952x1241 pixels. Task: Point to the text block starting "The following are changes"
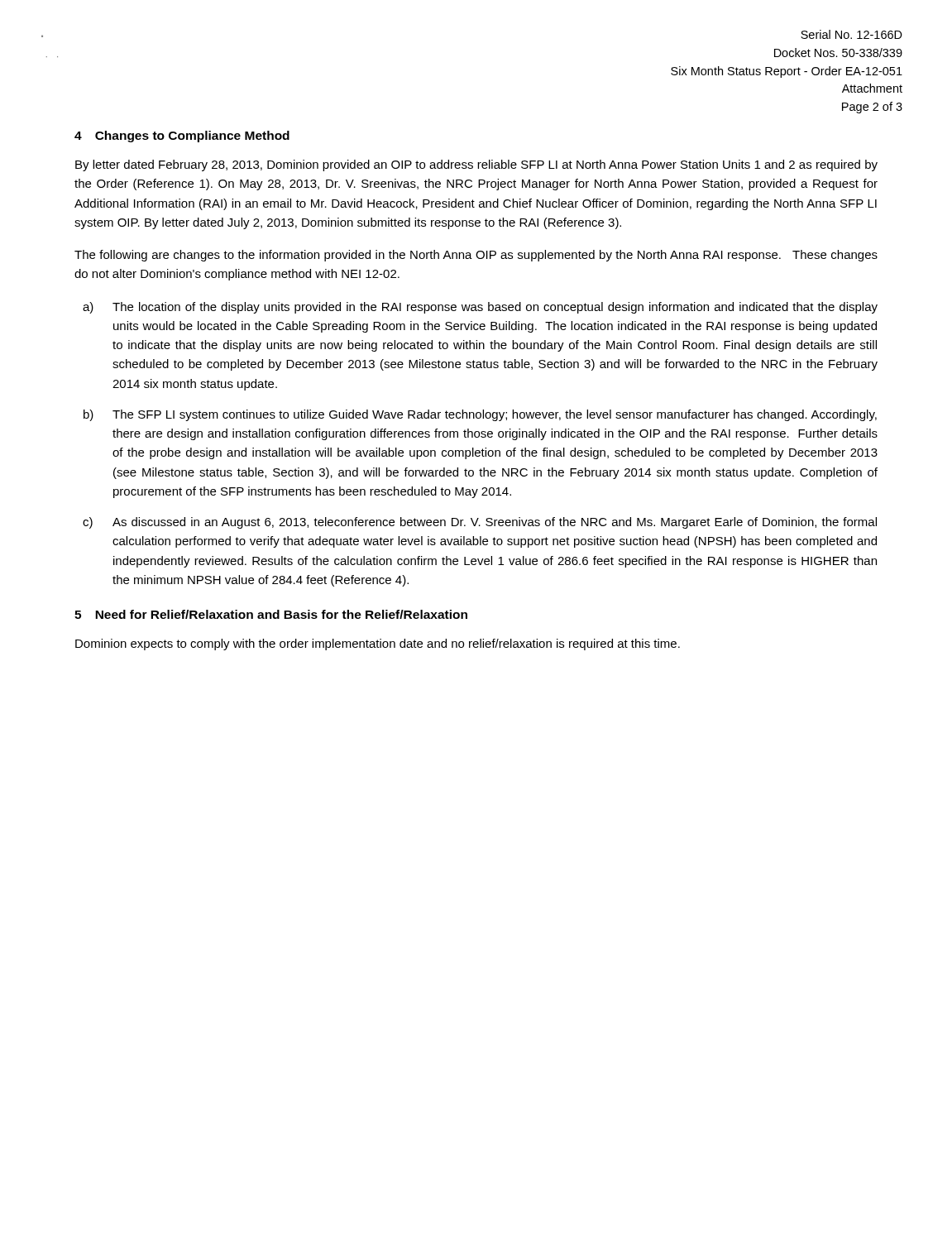pos(476,264)
